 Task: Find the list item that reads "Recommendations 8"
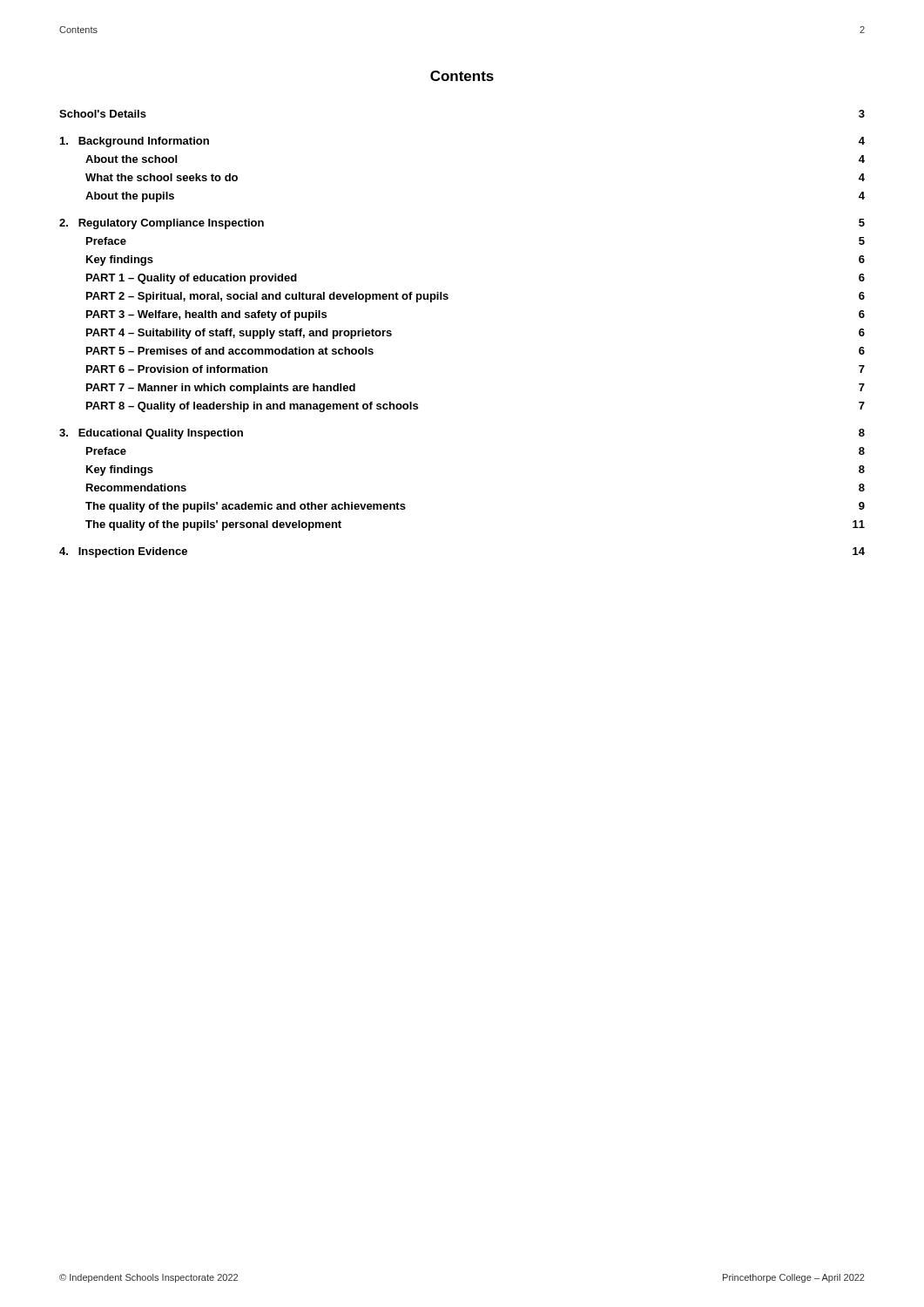136,487
